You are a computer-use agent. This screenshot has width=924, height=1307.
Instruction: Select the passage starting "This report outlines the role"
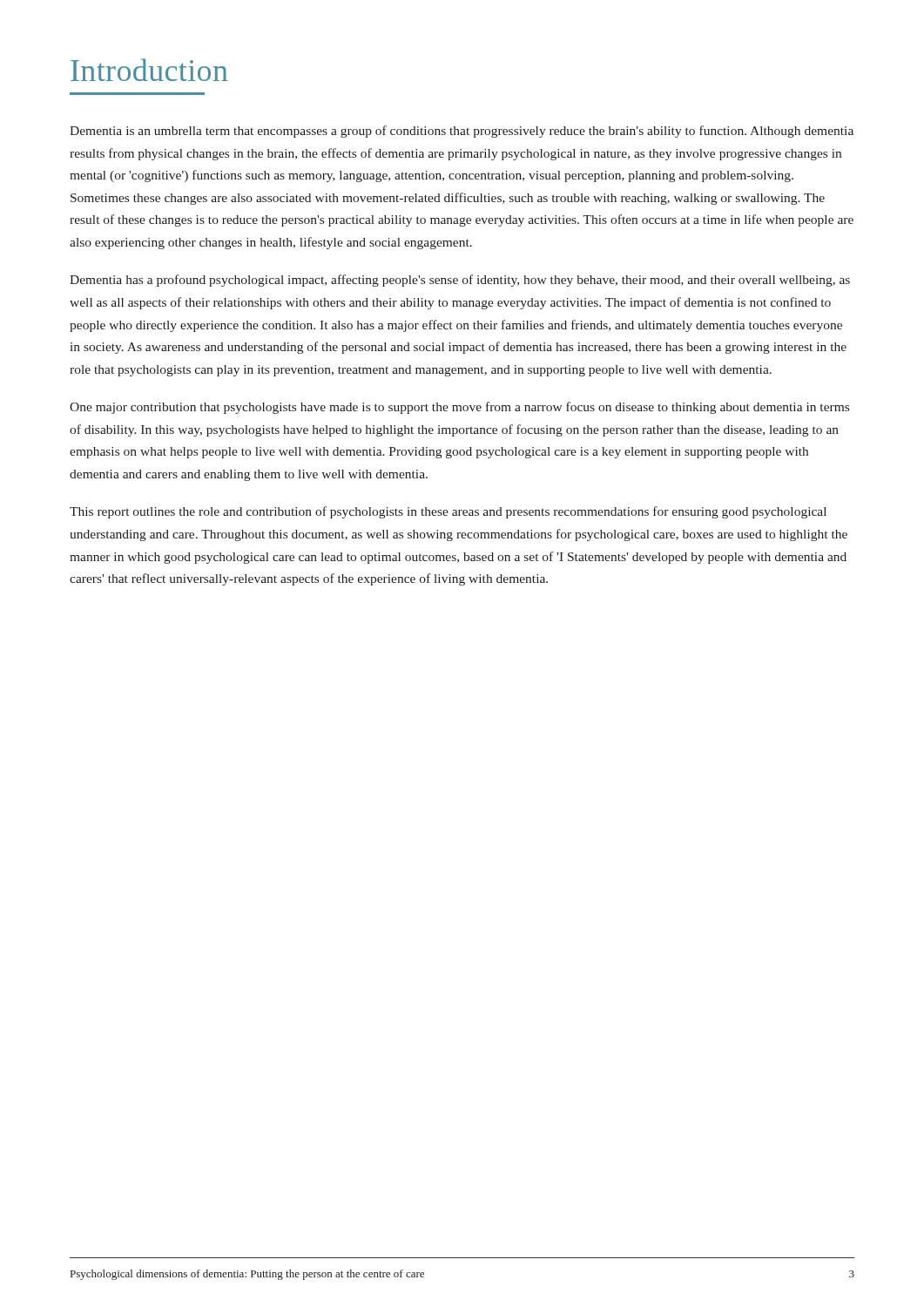[x=459, y=545]
